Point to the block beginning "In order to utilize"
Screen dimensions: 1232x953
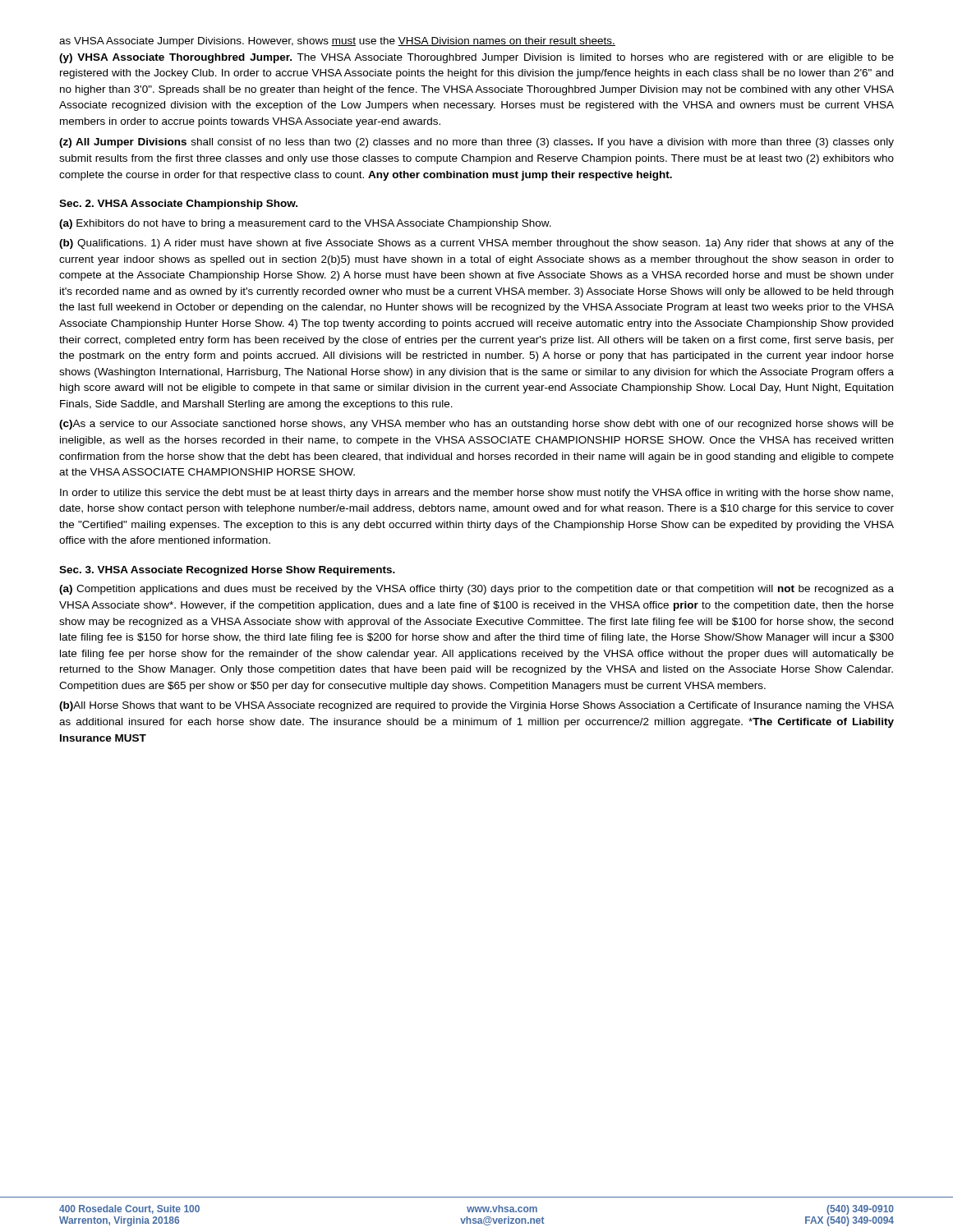coord(476,516)
